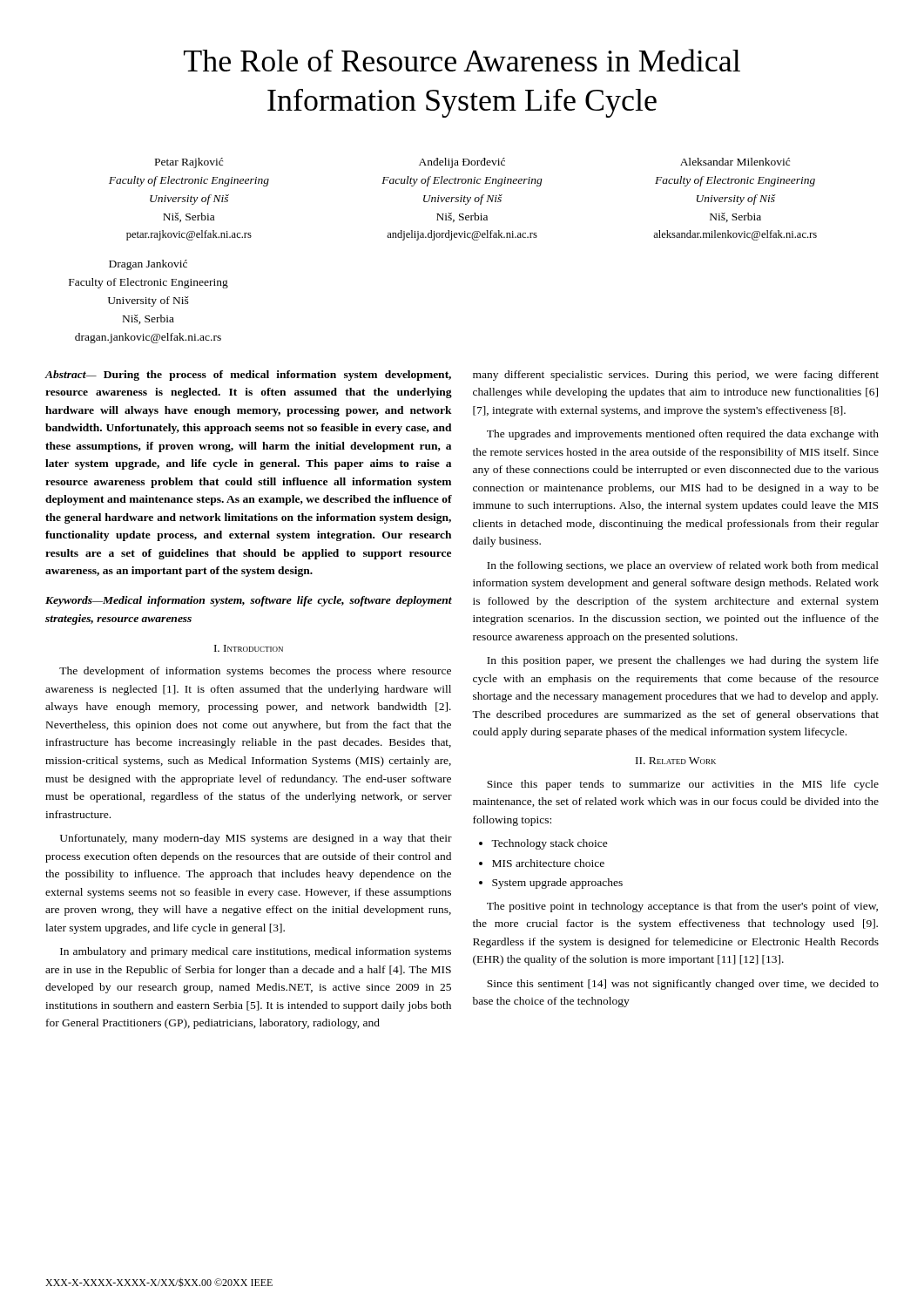Where does it say "System upgrade approaches"?

pos(557,882)
